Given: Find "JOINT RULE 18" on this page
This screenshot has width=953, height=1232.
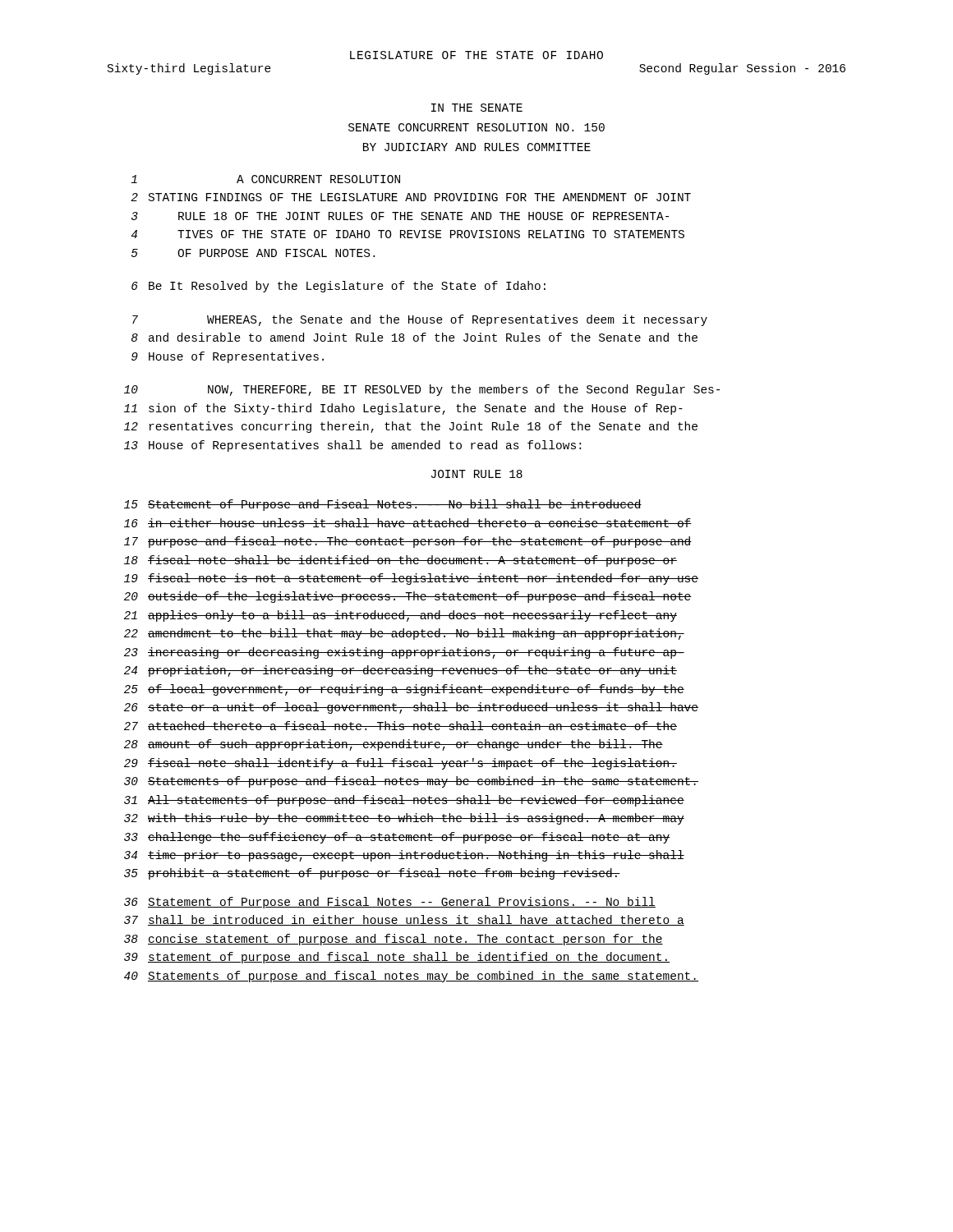Looking at the screenshot, I should tap(476, 475).
